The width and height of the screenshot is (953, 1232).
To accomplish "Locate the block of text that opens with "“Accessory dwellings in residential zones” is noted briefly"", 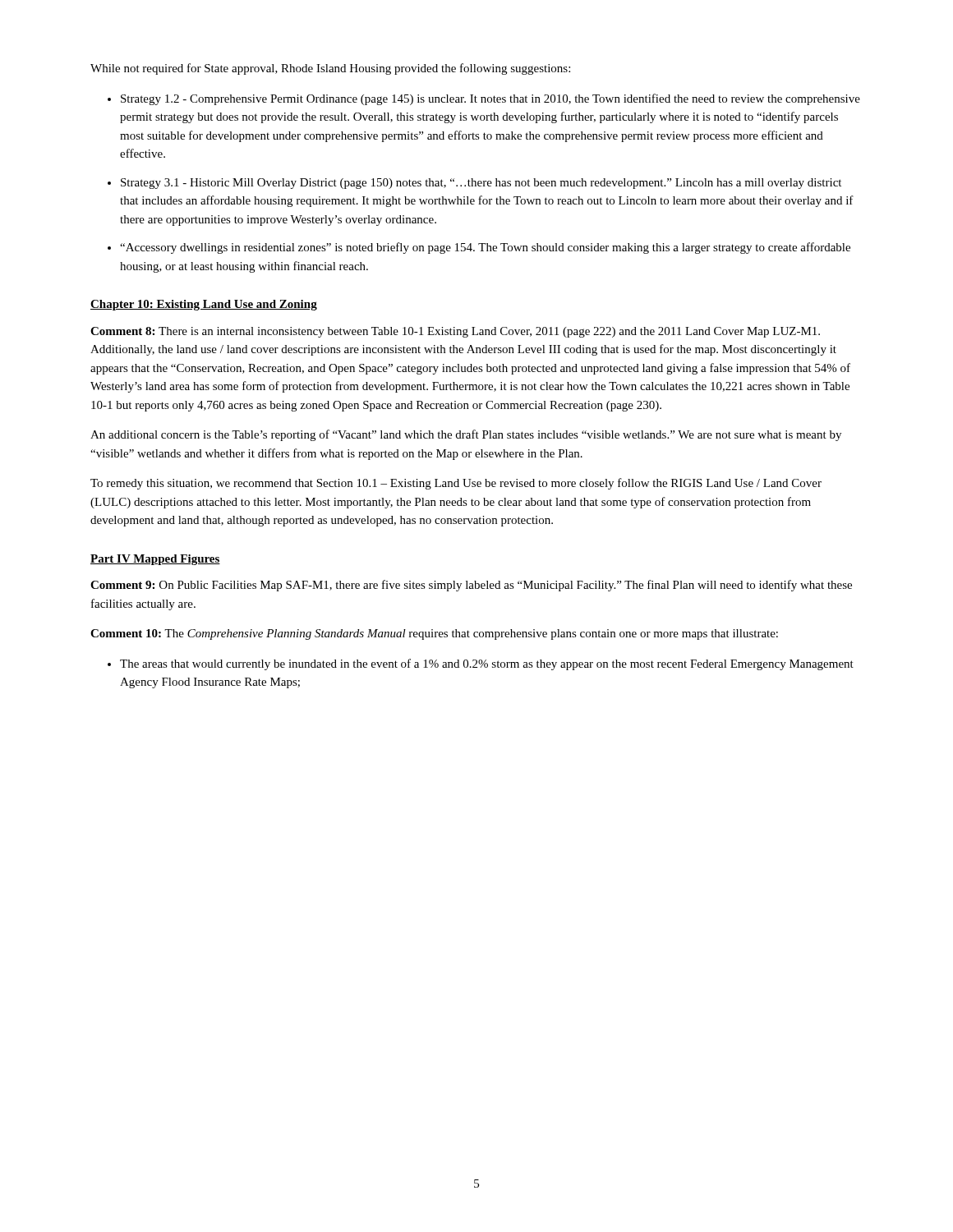I will click(x=491, y=257).
